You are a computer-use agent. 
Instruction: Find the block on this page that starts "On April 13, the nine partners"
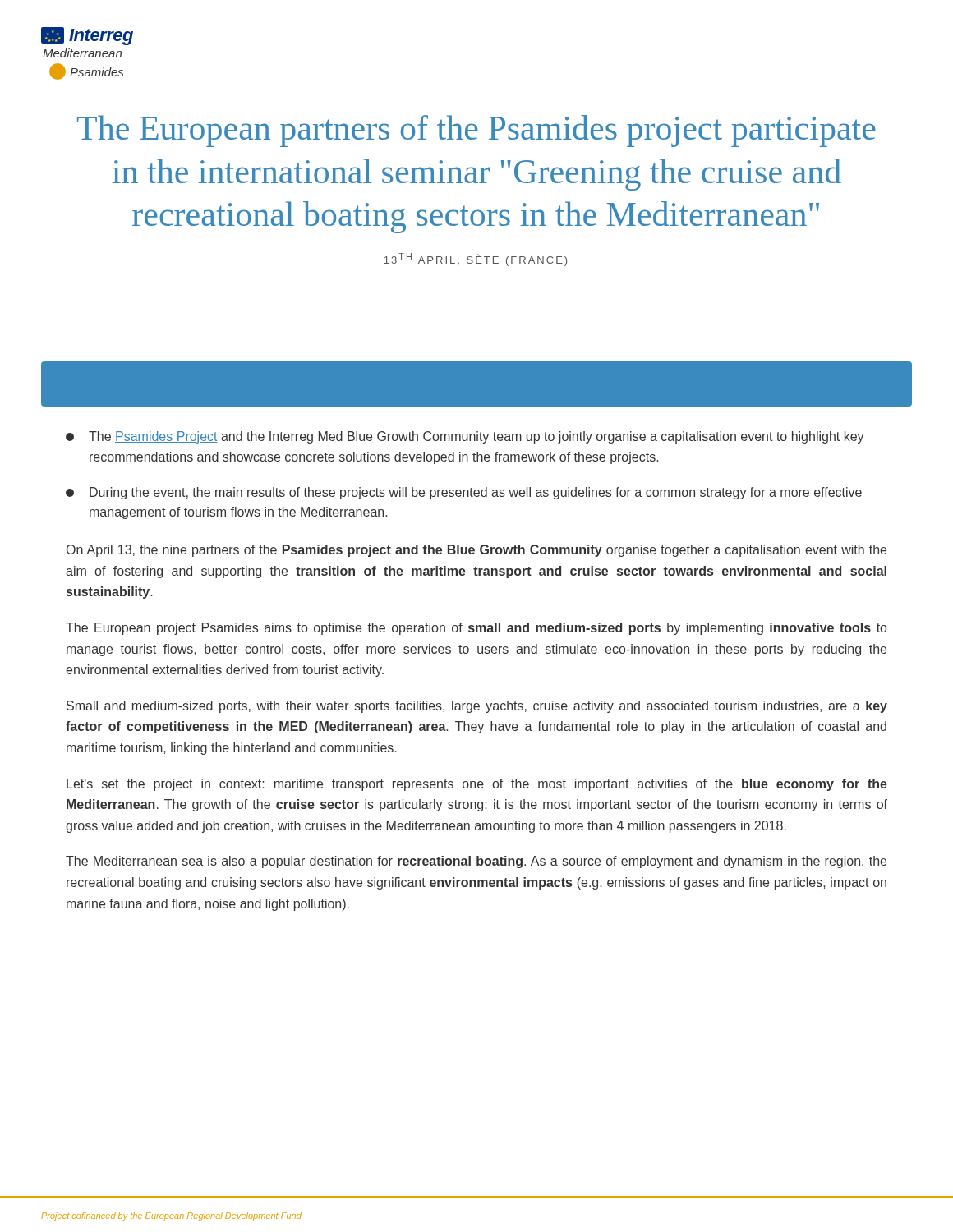point(476,571)
